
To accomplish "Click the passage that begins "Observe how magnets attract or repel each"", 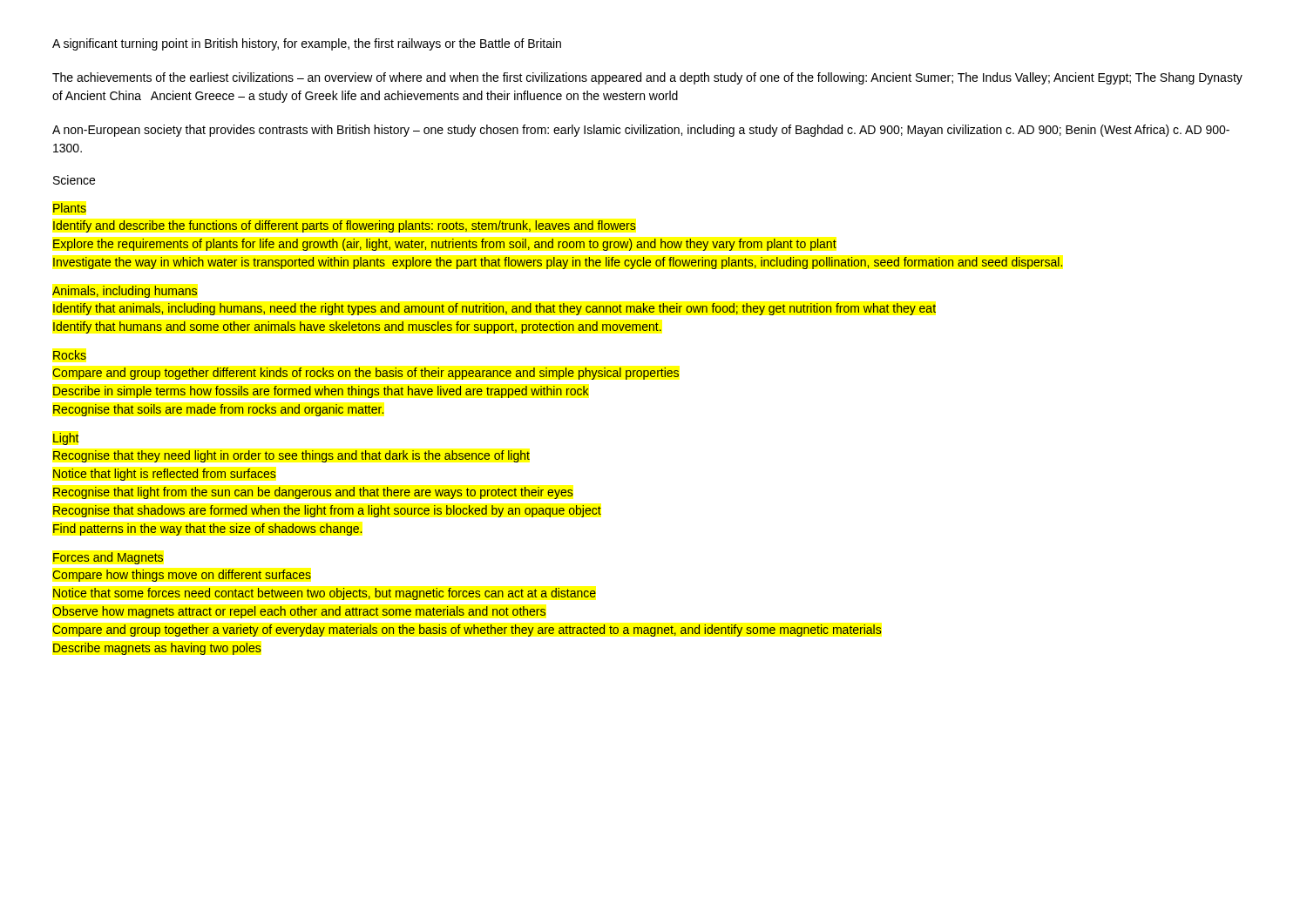I will click(299, 611).
